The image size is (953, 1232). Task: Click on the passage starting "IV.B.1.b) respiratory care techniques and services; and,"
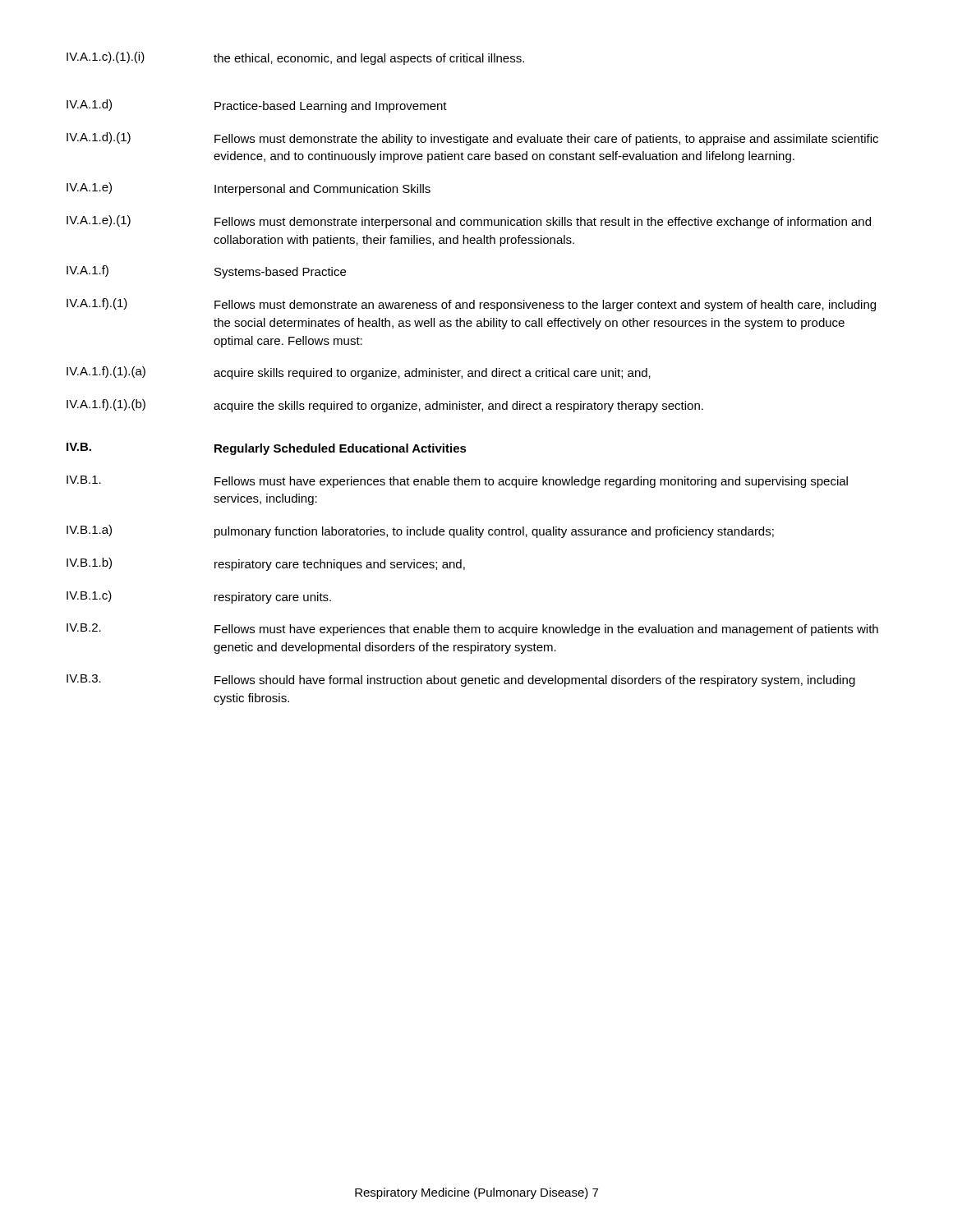point(266,564)
